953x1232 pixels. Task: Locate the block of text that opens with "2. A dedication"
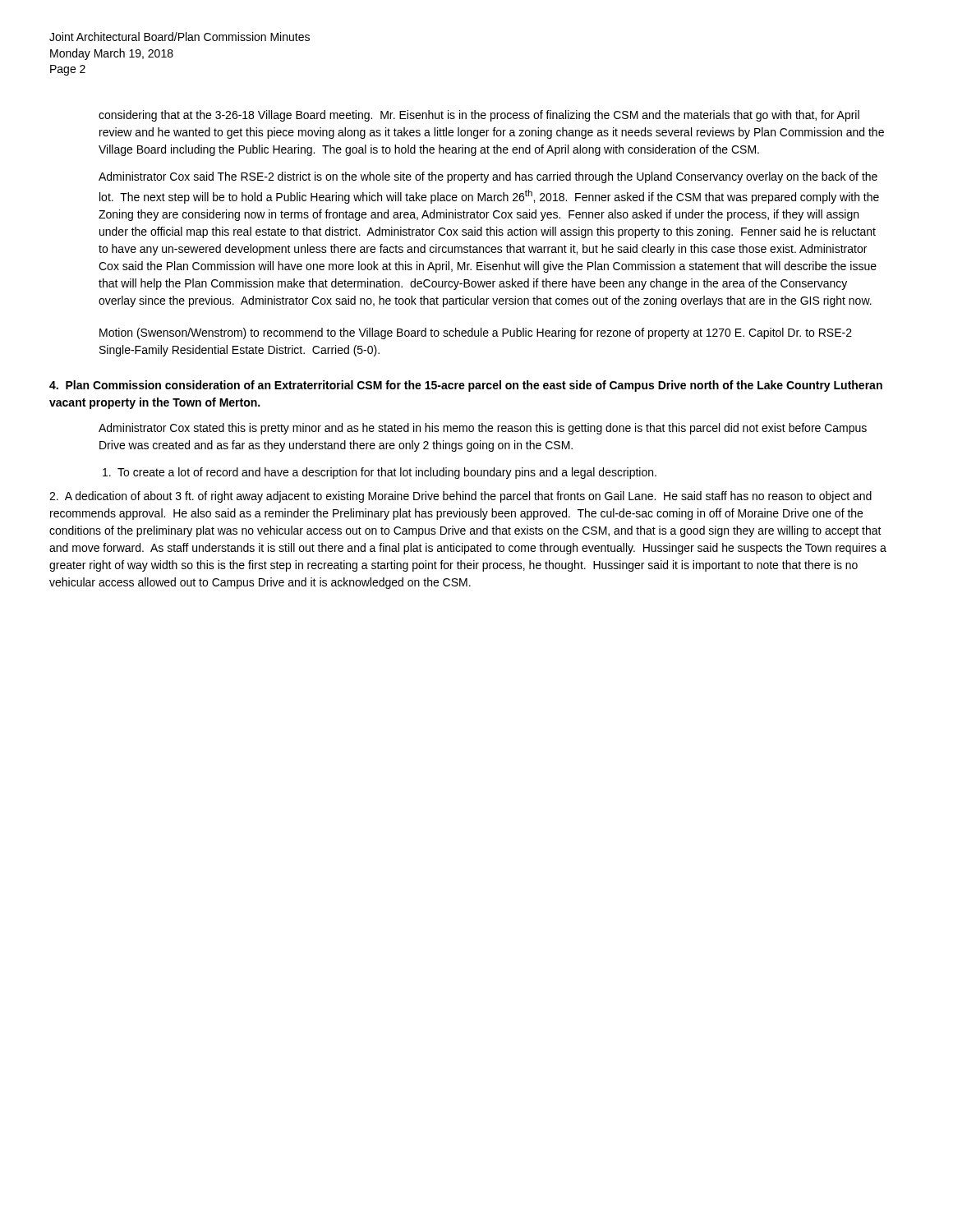[x=468, y=539]
